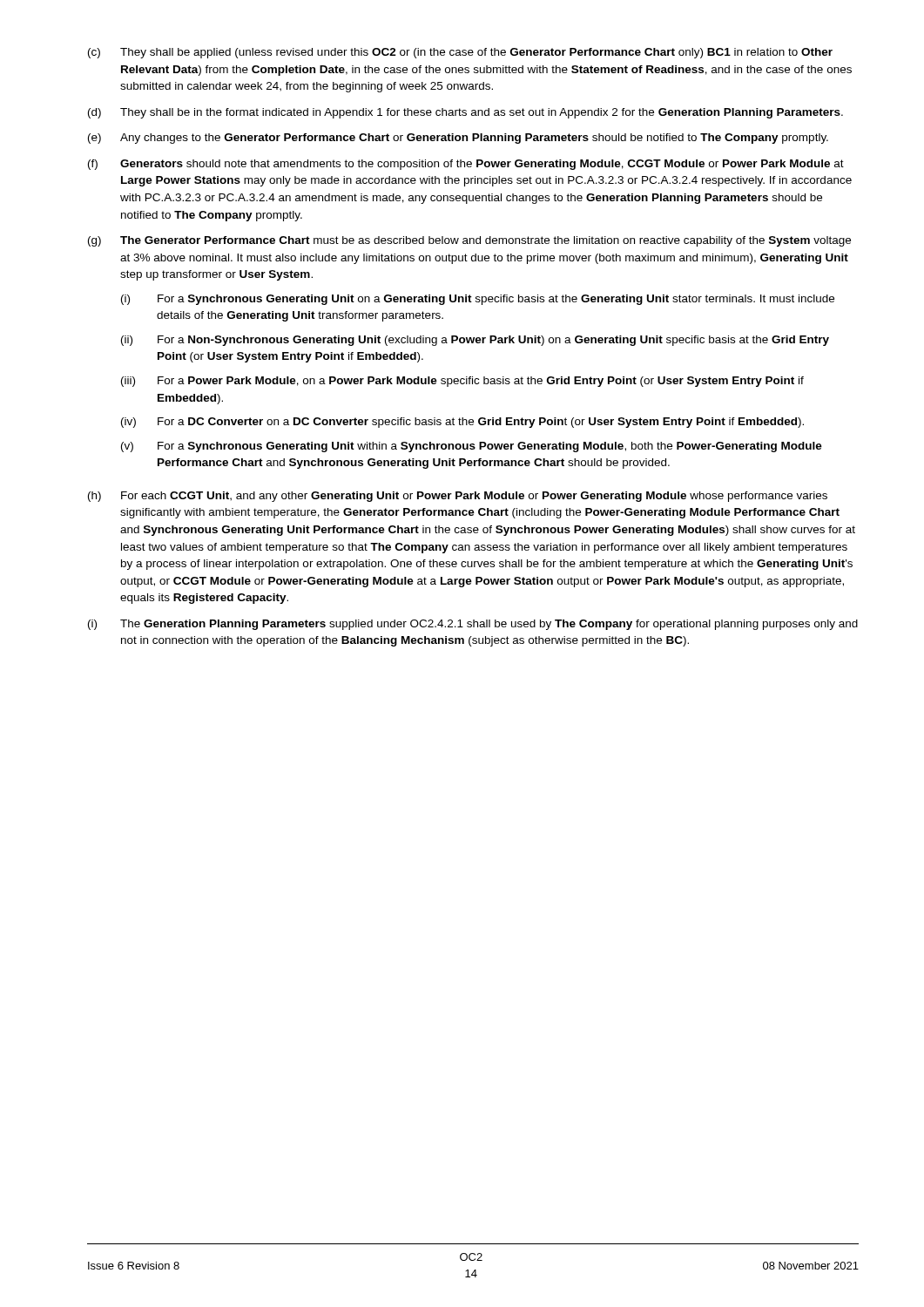Select the list item containing "(g) The Generator Performance Chart must be"

click(469, 241)
